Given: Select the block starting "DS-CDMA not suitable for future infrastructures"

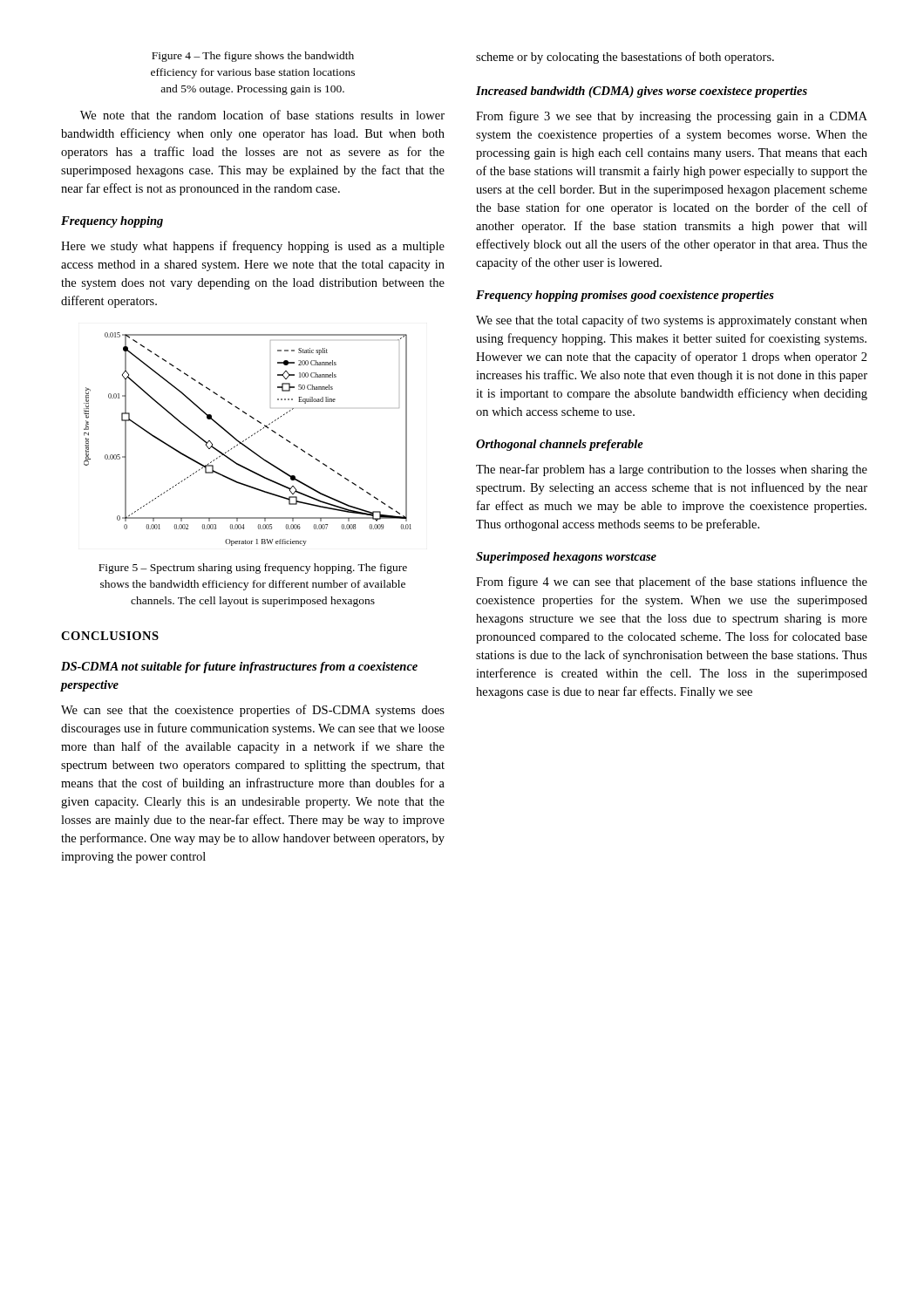Looking at the screenshot, I should pos(239,675).
